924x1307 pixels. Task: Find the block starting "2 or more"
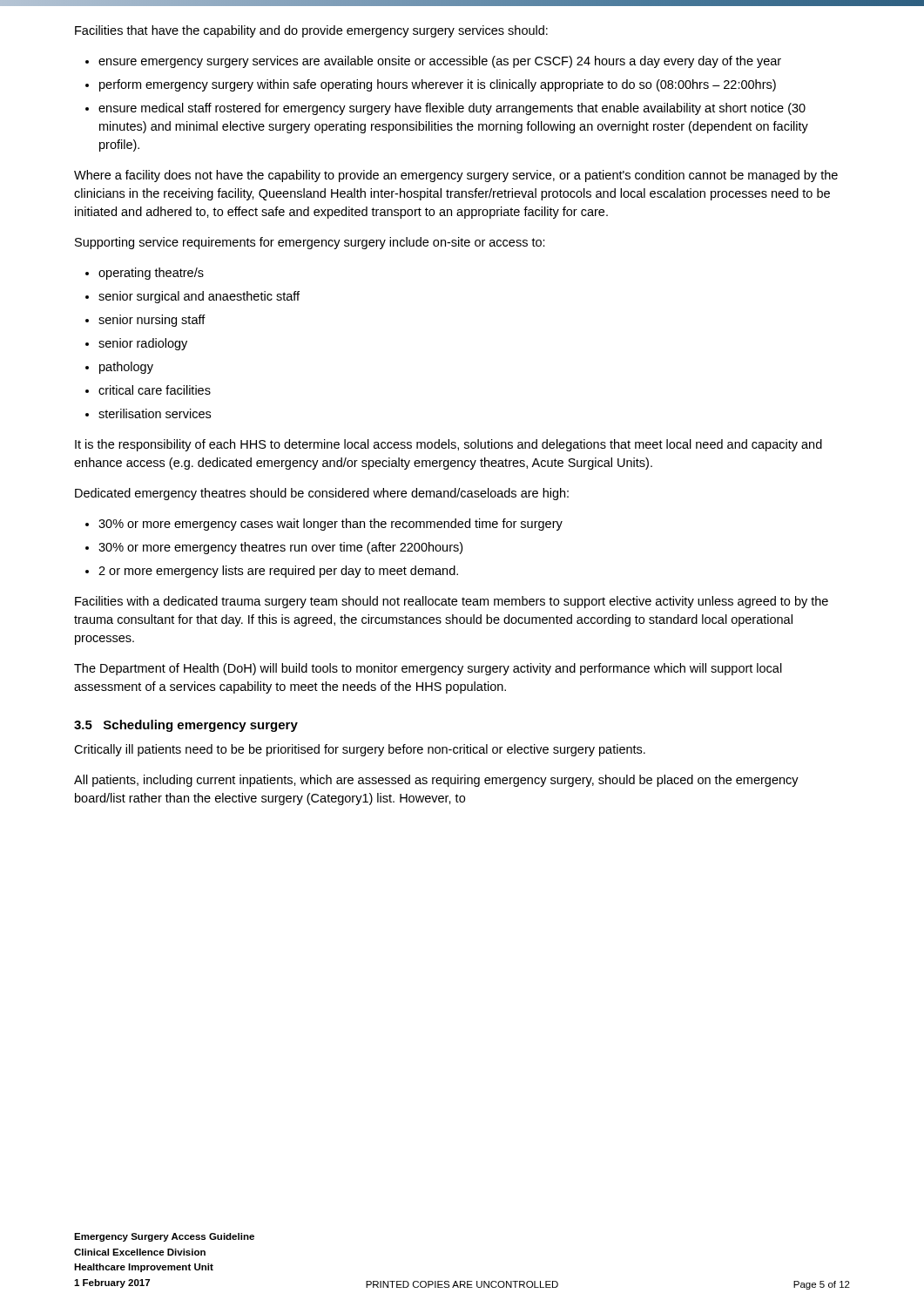[x=279, y=571]
